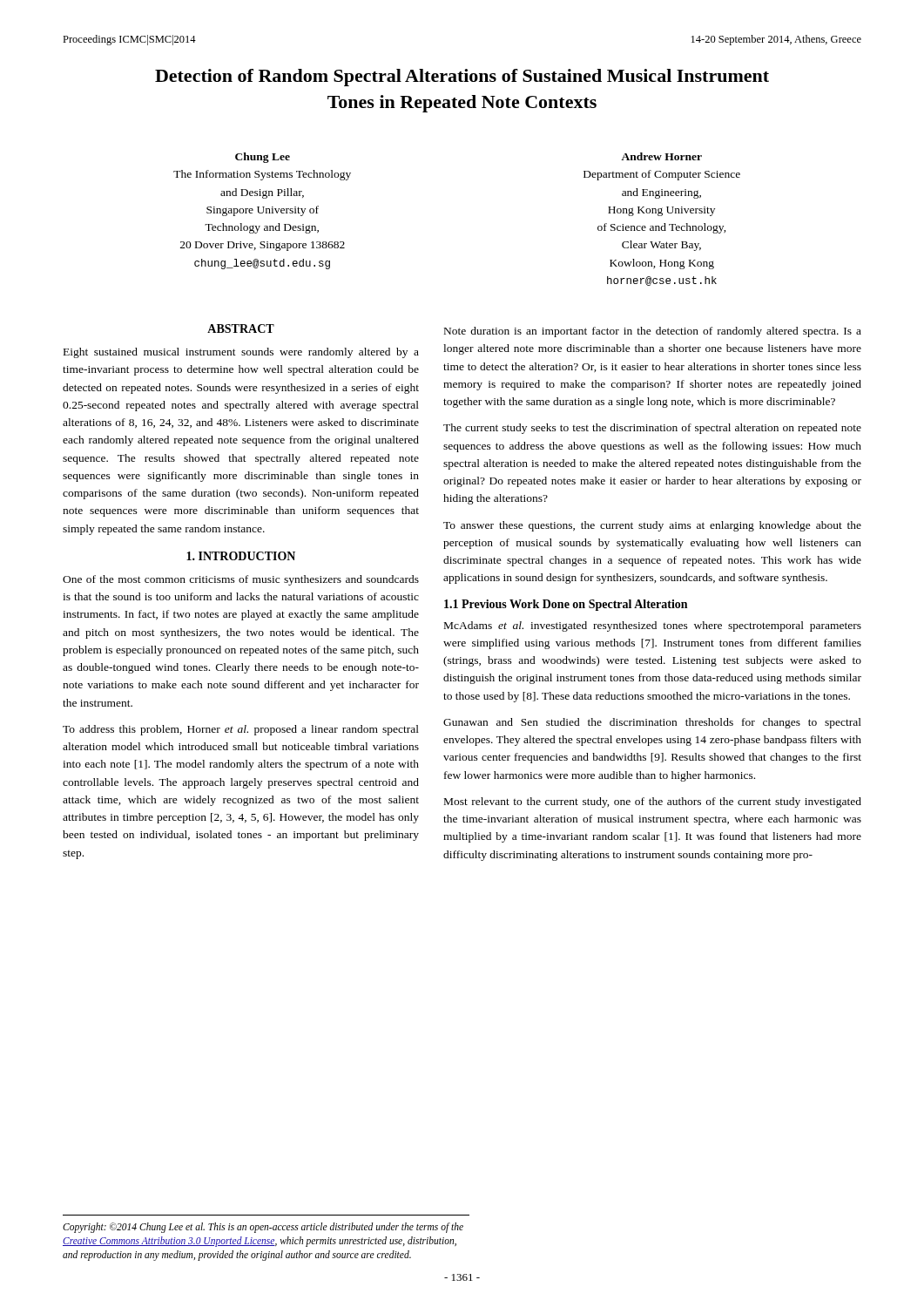This screenshot has width=924, height=1307.
Task: Click on the element starting "1. INTRODUCTION"
Action: [x=241, y=556]
